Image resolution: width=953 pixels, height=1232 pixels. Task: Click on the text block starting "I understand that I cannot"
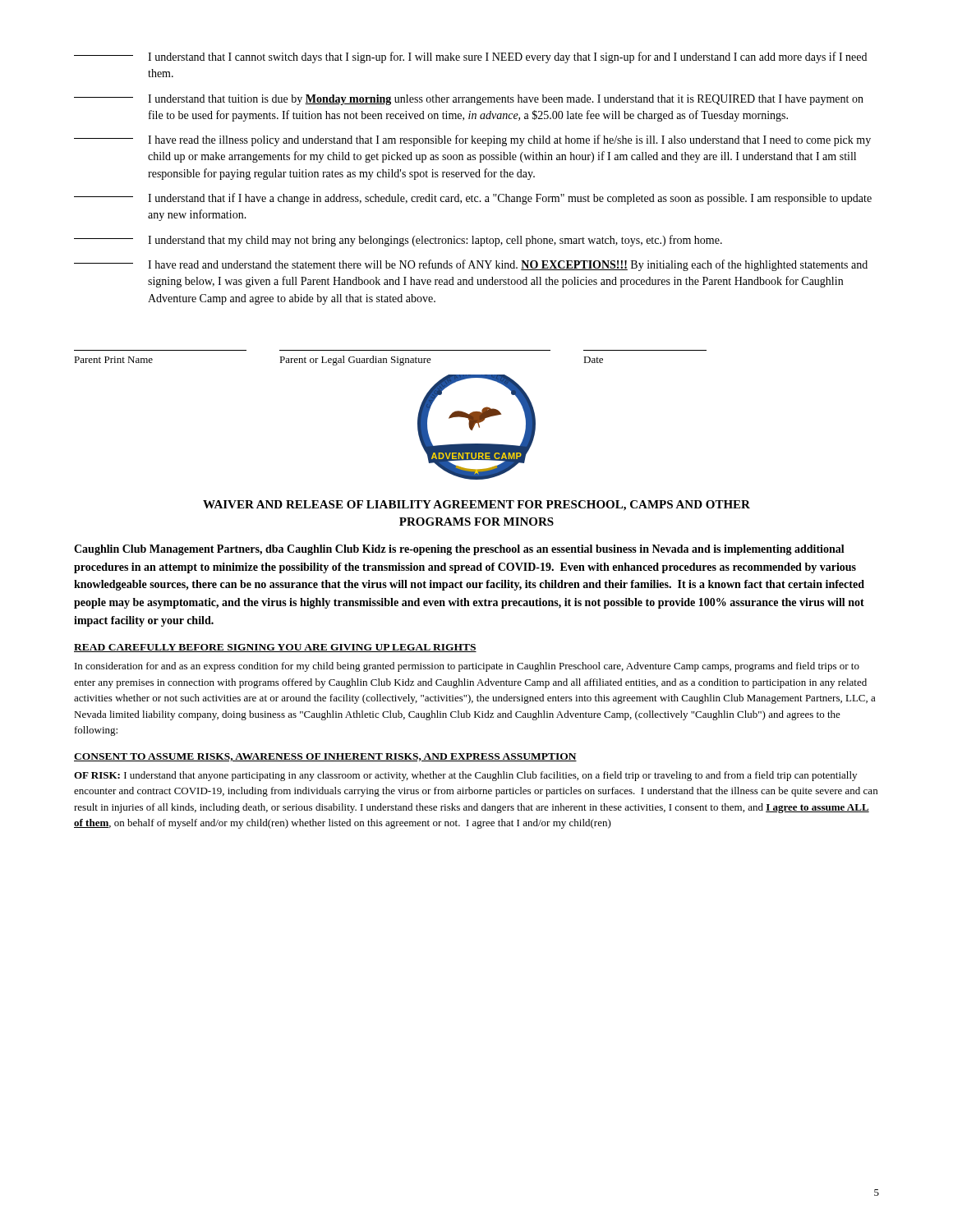[x=476, y=66]
